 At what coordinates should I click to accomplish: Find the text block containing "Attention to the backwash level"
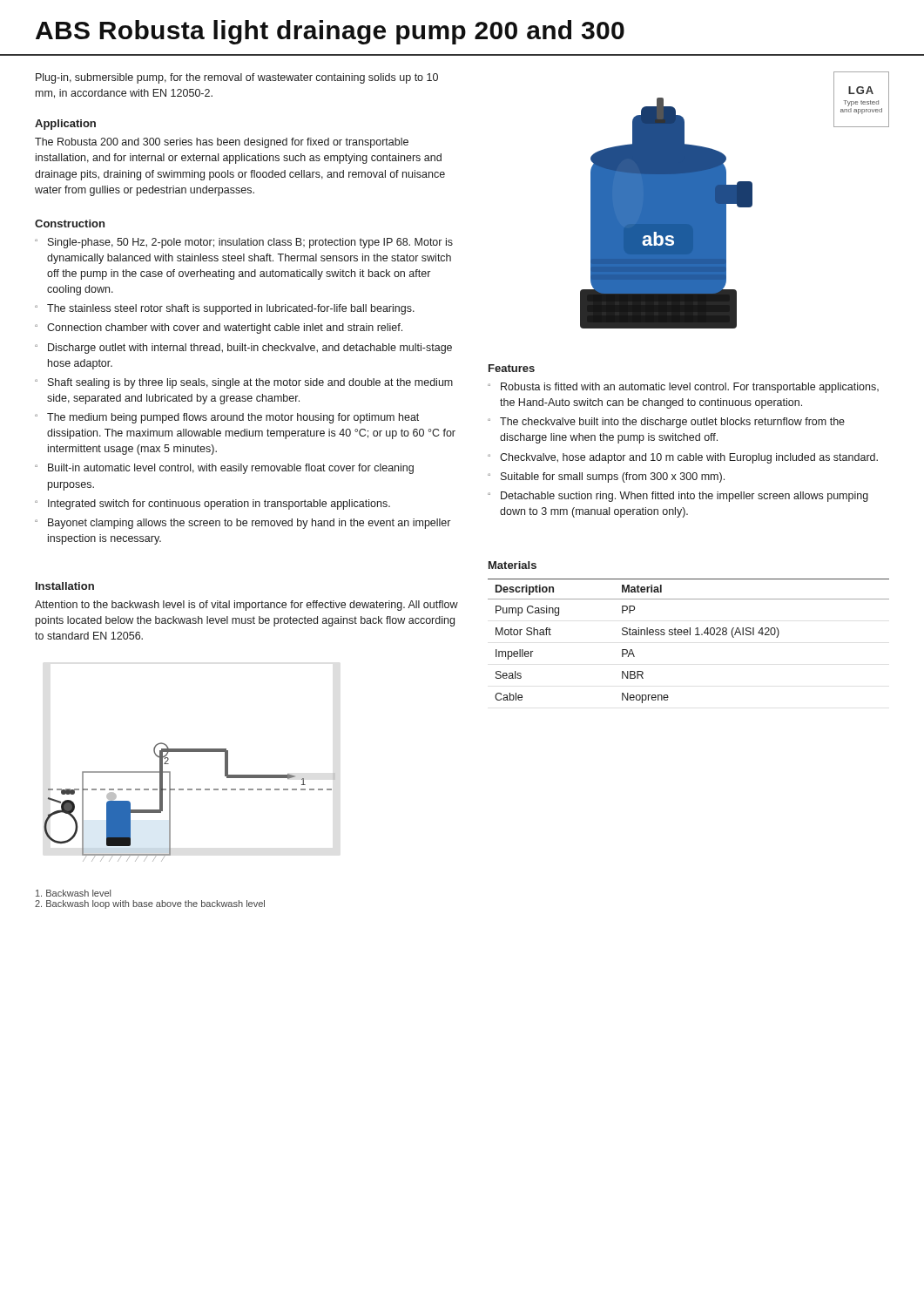point(246,620)
